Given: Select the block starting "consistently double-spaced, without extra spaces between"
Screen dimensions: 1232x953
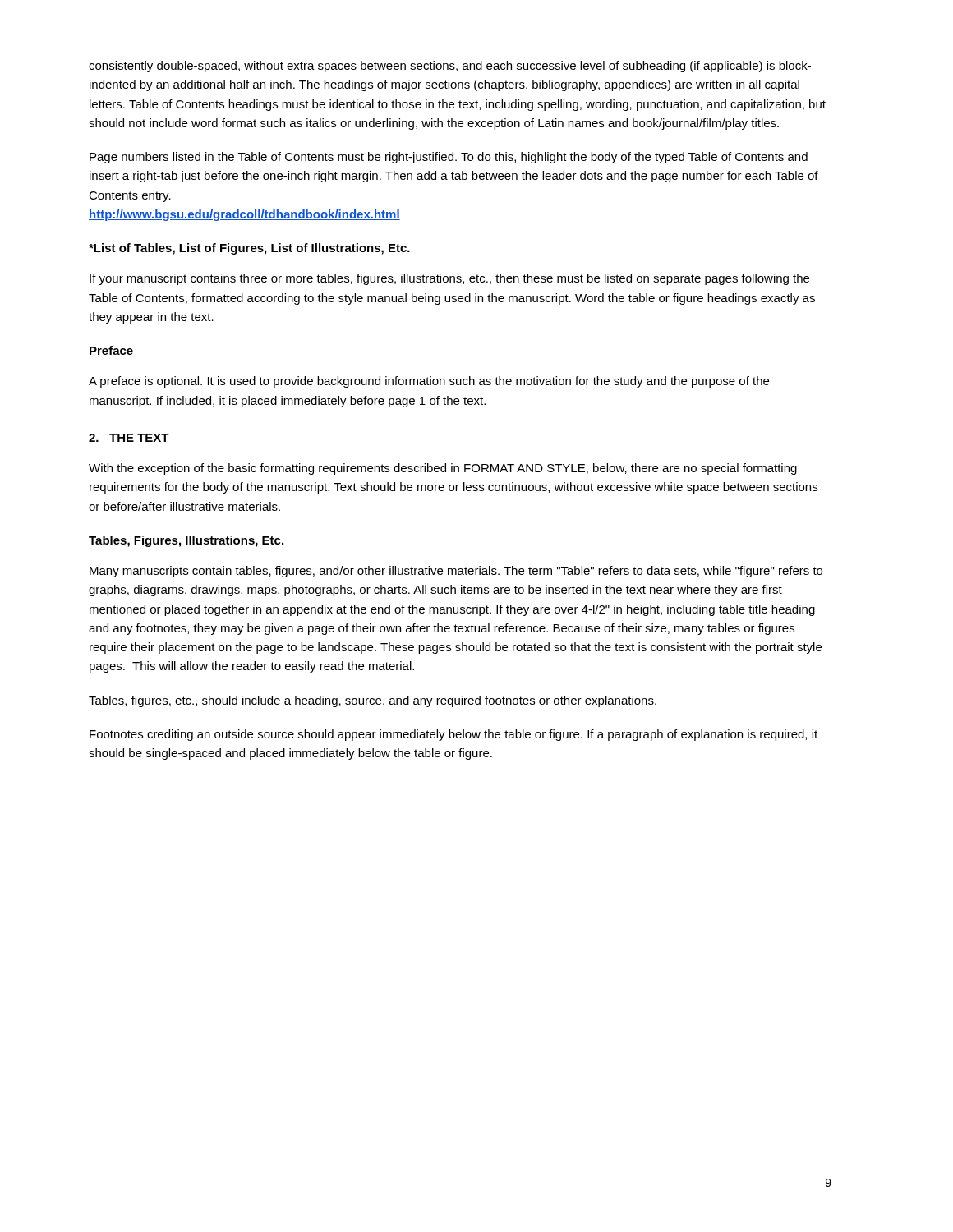Looking at the screenshot, I should click(457, 94).
